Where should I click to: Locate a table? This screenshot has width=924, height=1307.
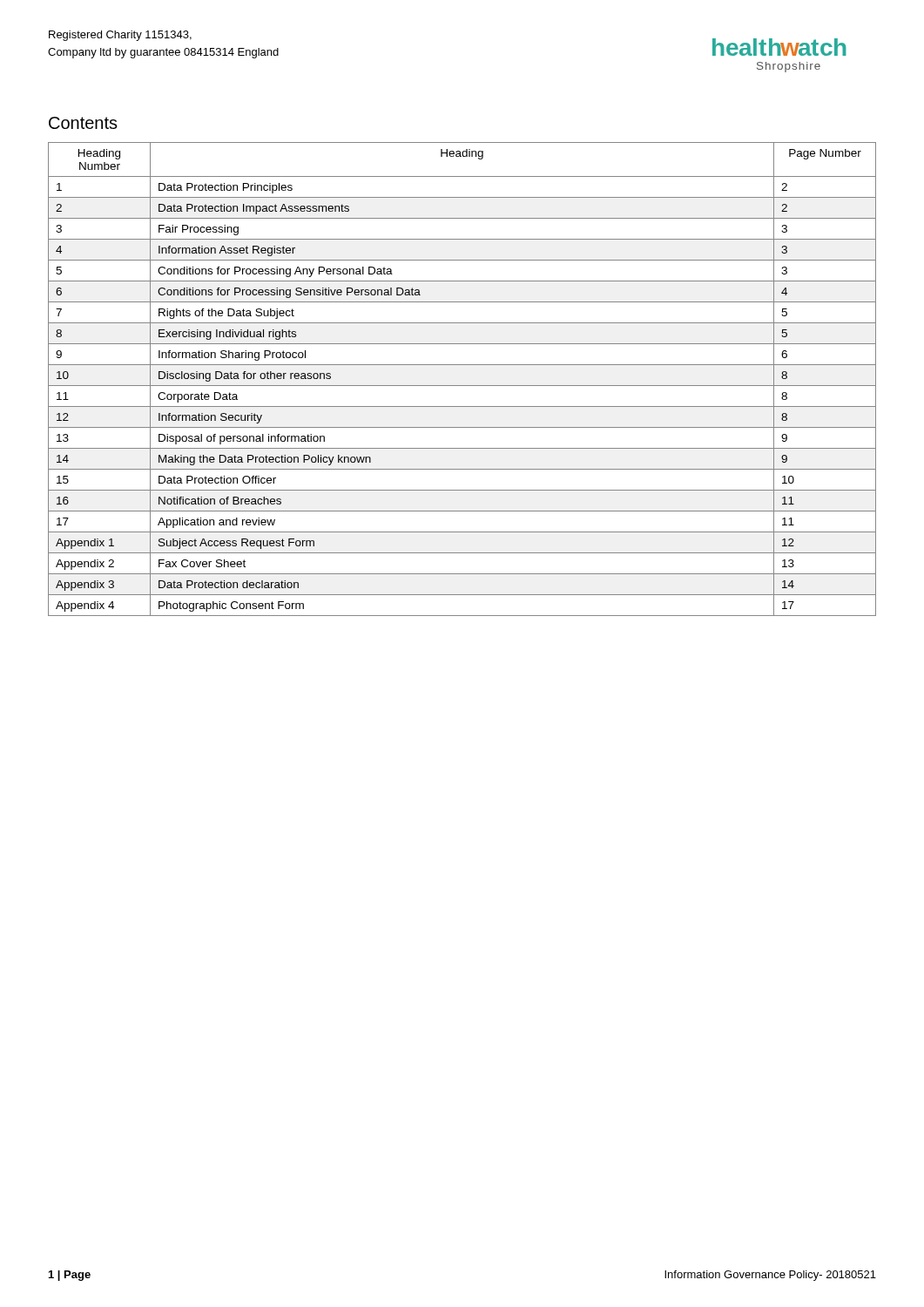pyautogui.click(x=462, y=379)
